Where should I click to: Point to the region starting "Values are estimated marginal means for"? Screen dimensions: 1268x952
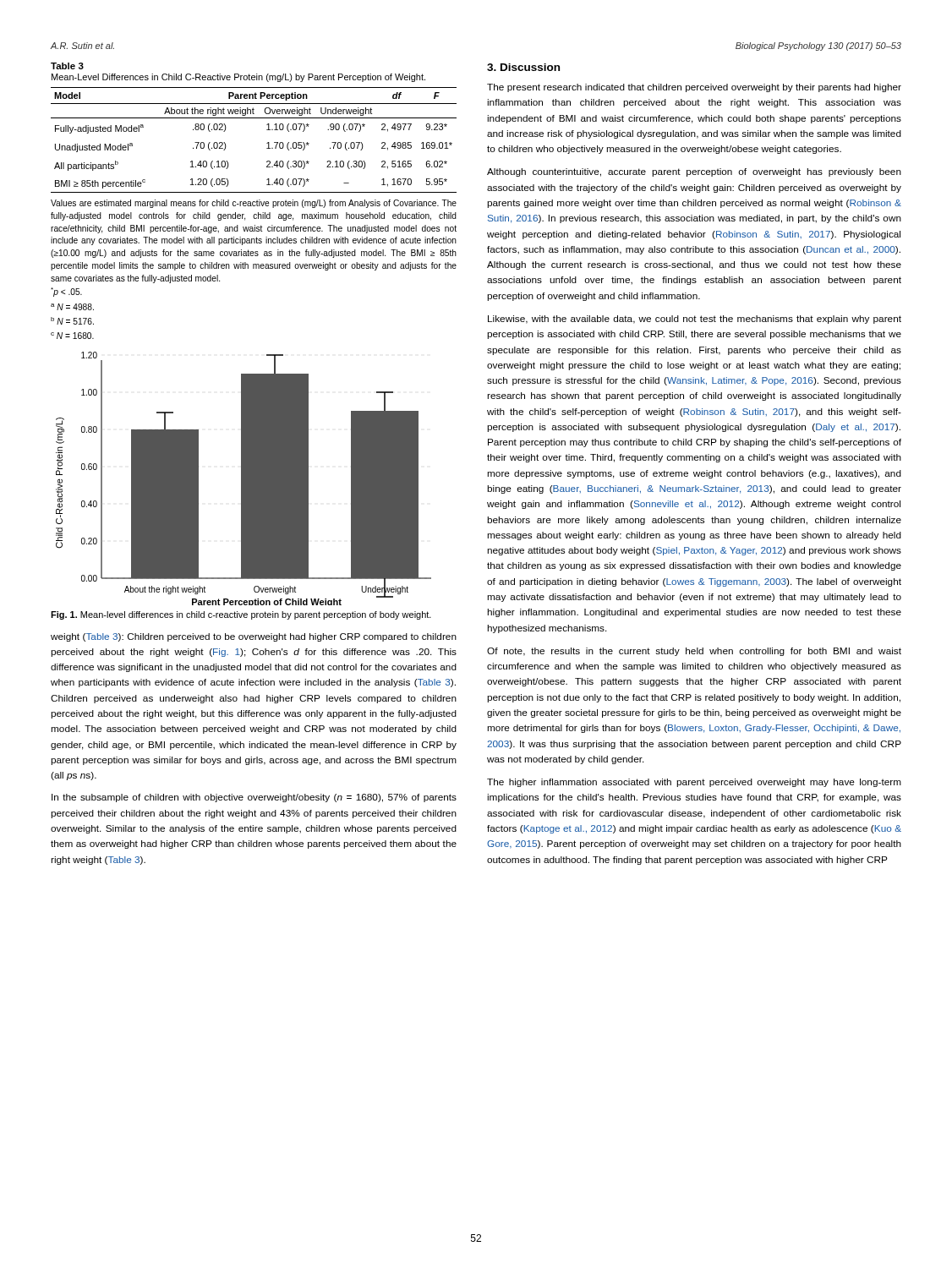(254, 270)
